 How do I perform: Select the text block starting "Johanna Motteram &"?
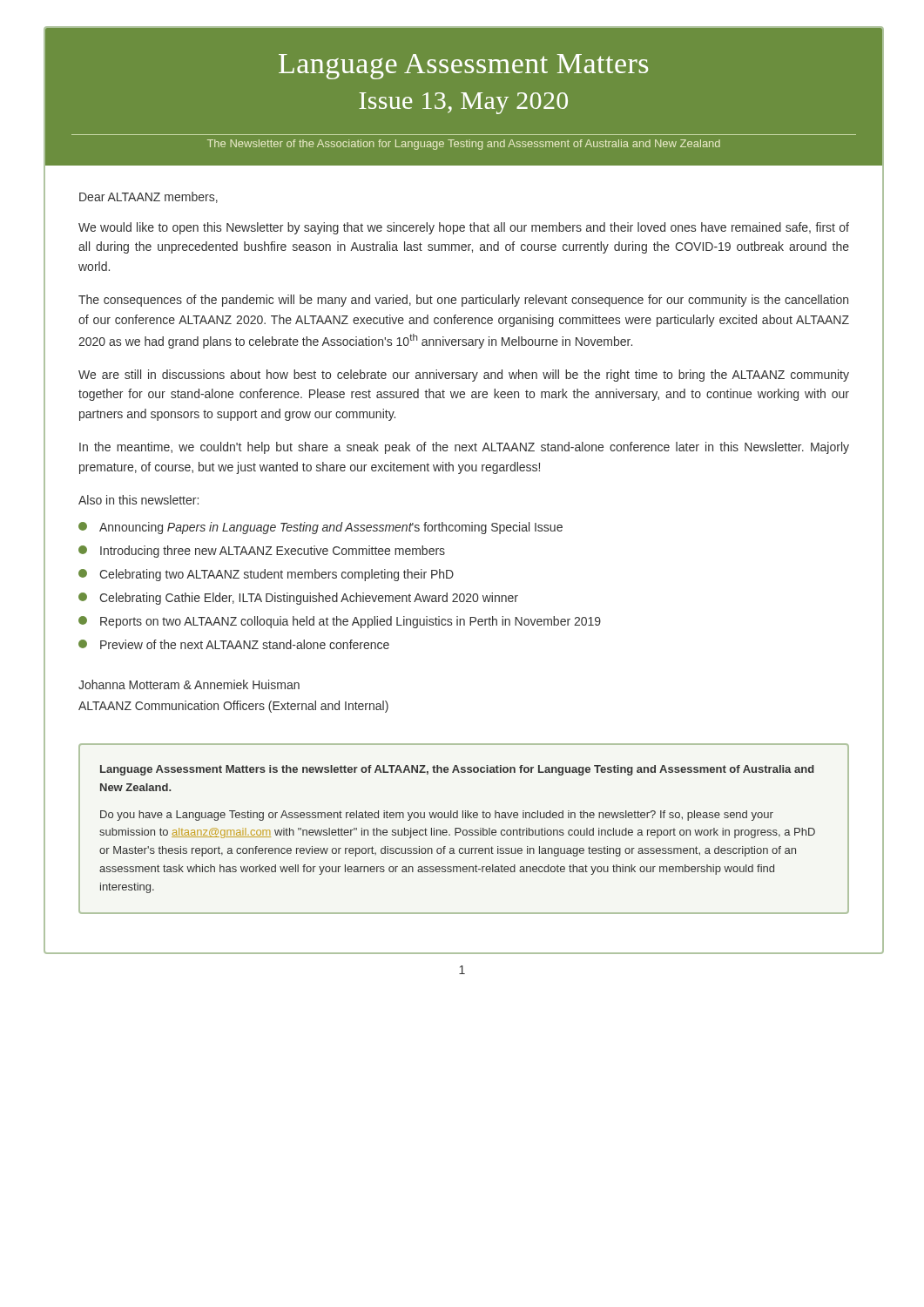coord(234,696)
